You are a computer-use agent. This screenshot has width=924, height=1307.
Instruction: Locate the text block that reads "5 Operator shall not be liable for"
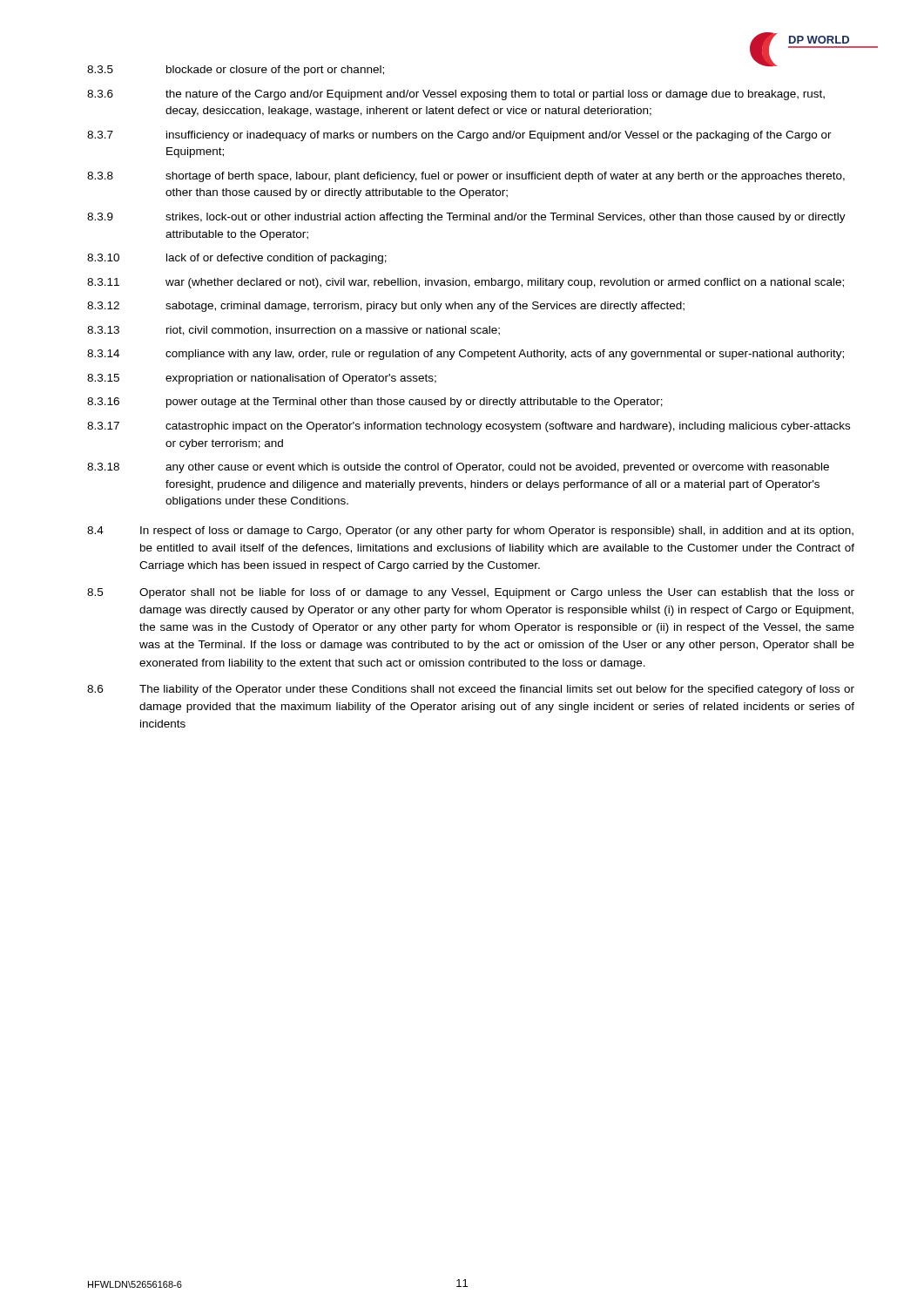[x=471, y=628]
